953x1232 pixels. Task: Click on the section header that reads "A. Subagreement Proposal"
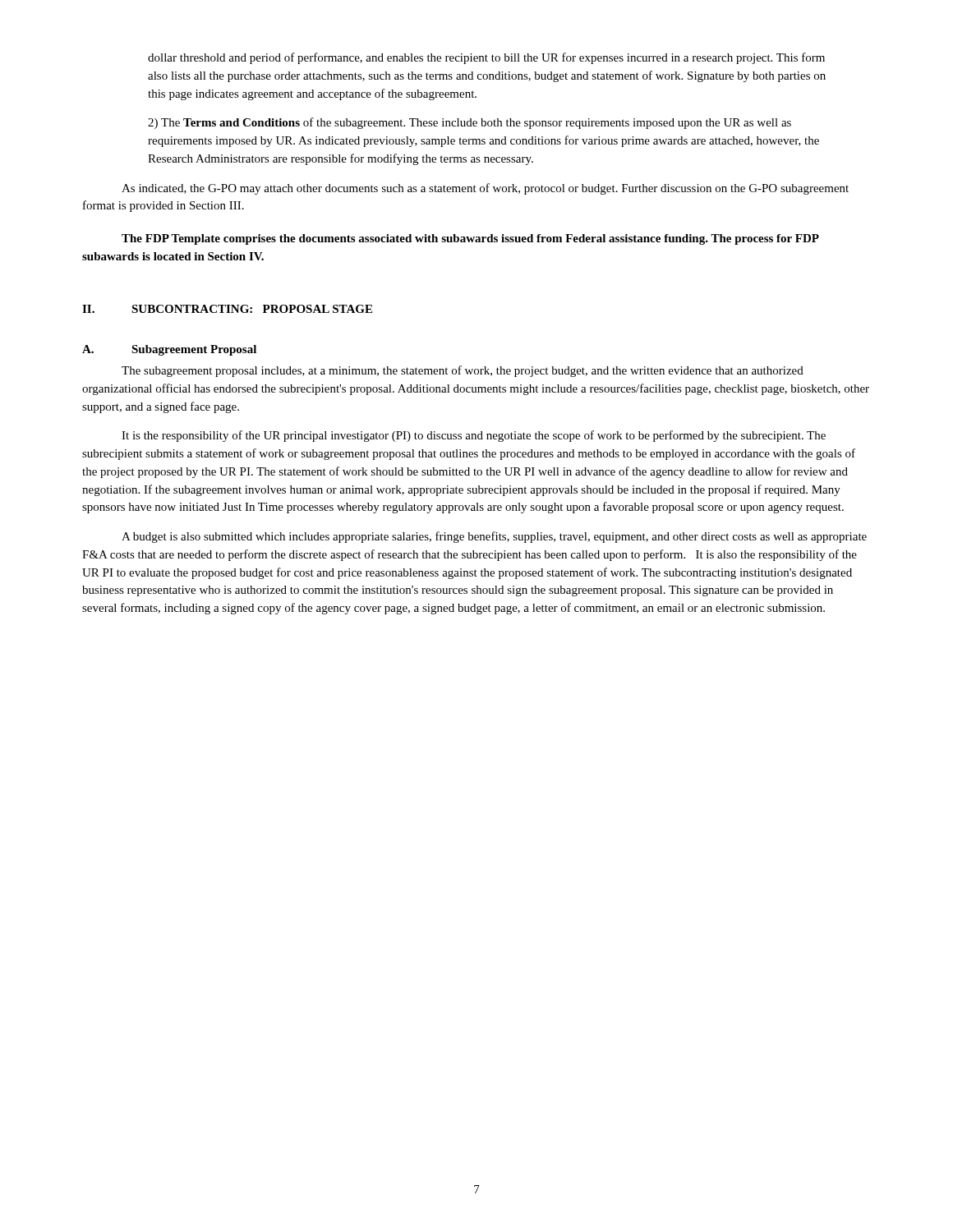pos(169,350)
